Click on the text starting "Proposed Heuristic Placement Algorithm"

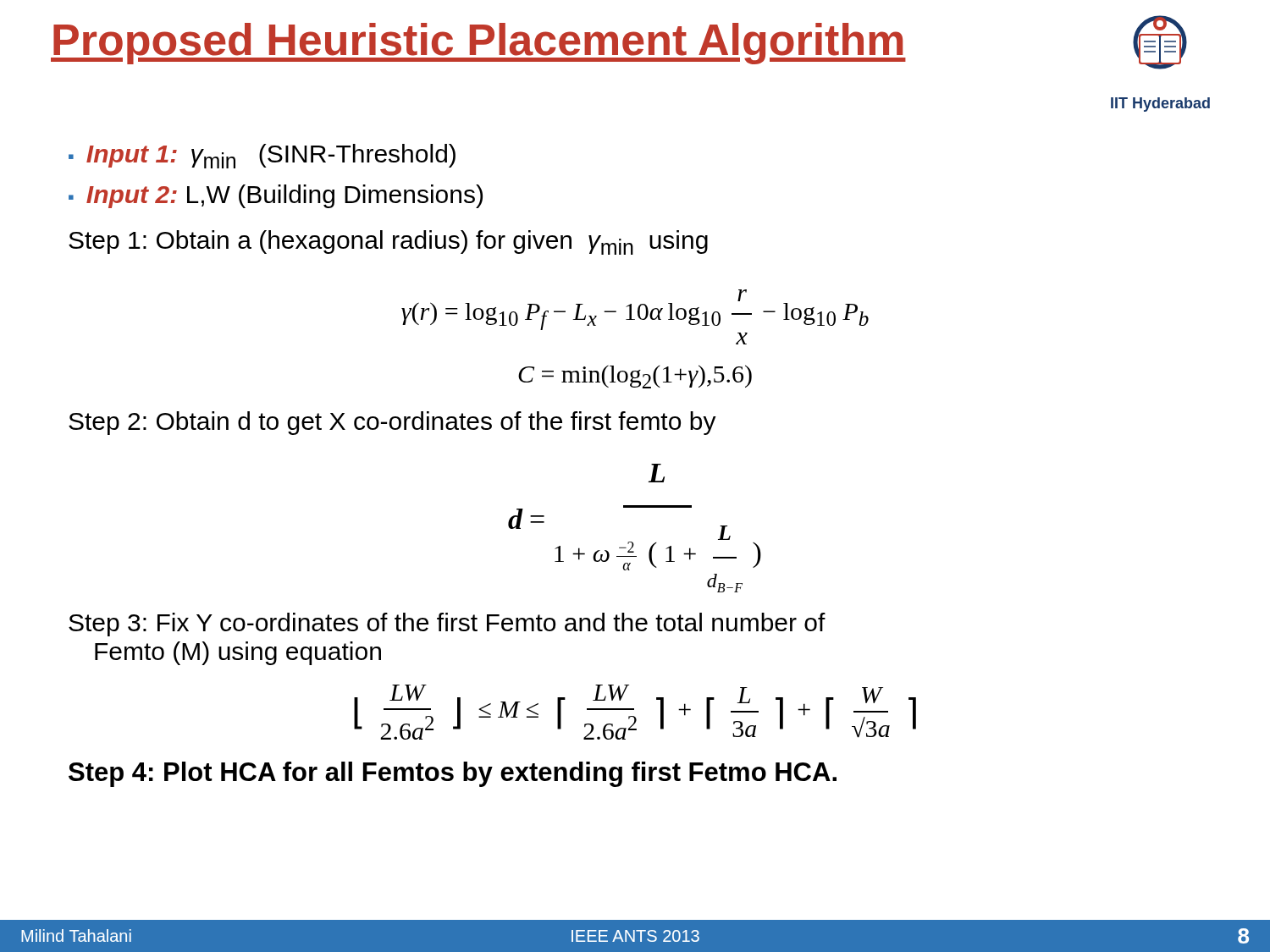tap(478, 40)
